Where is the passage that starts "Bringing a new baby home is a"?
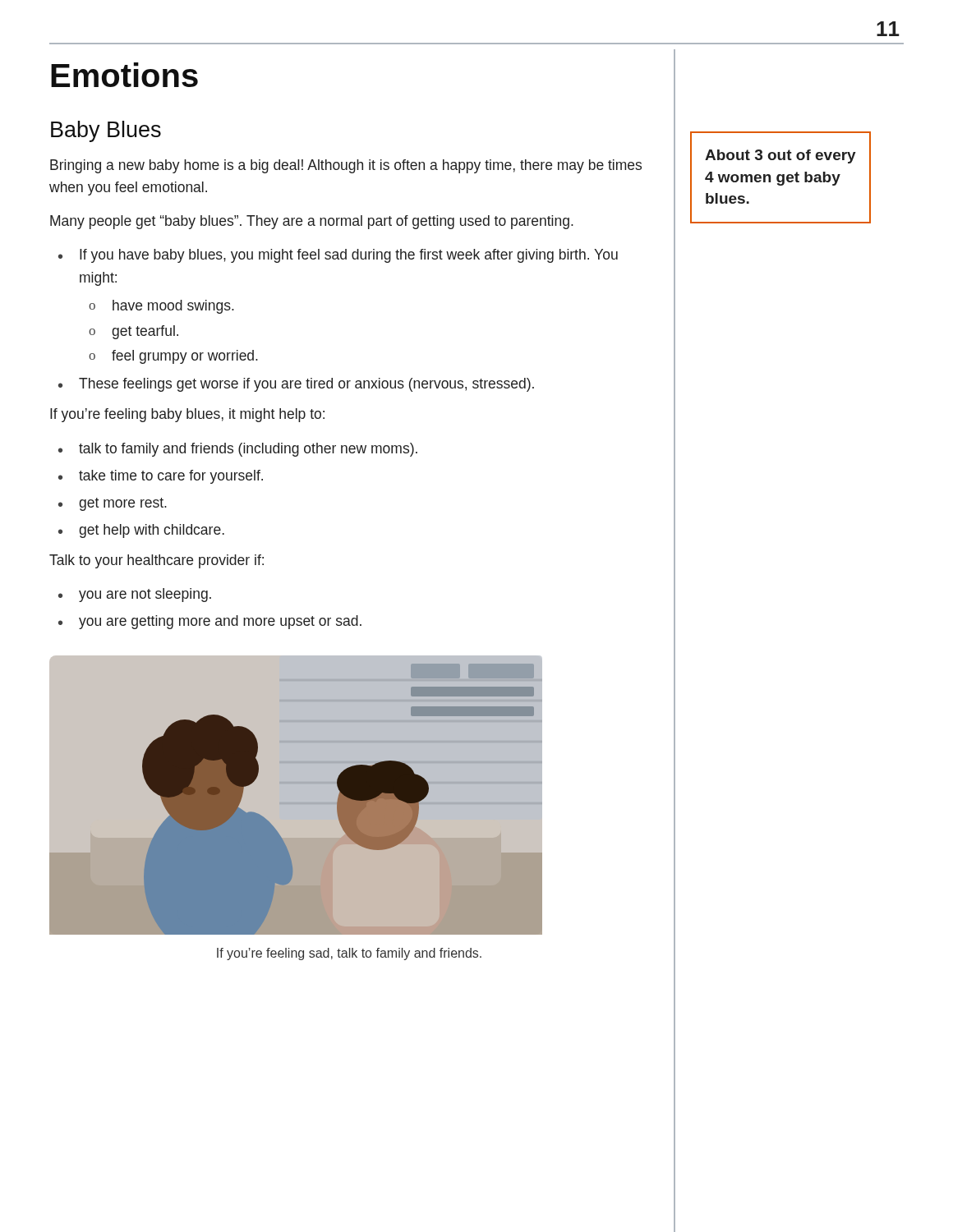The width and height of the screenshot is (953, 1232). 349,177
